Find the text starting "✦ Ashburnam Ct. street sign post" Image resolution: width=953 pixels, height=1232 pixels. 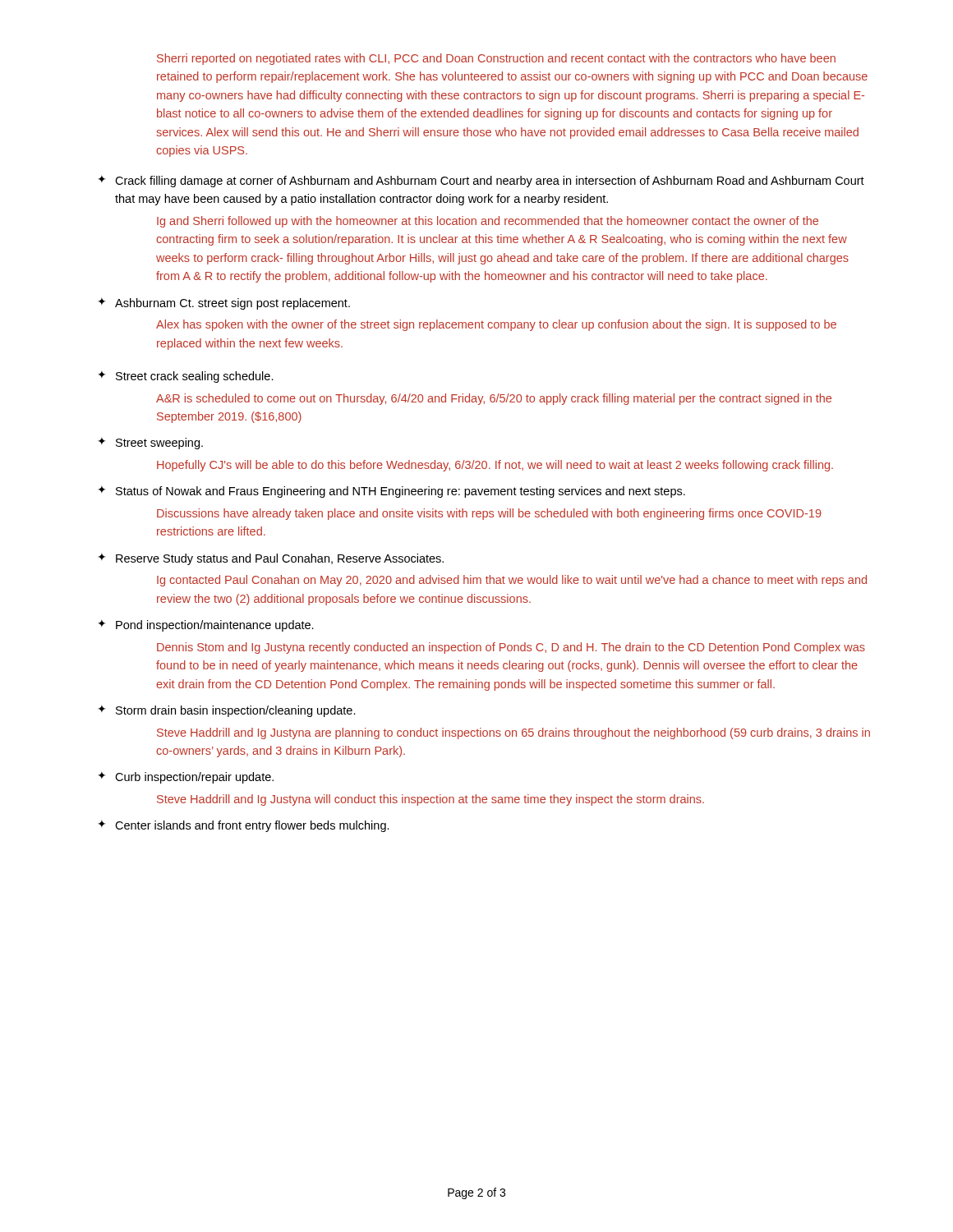pos(224,303)
